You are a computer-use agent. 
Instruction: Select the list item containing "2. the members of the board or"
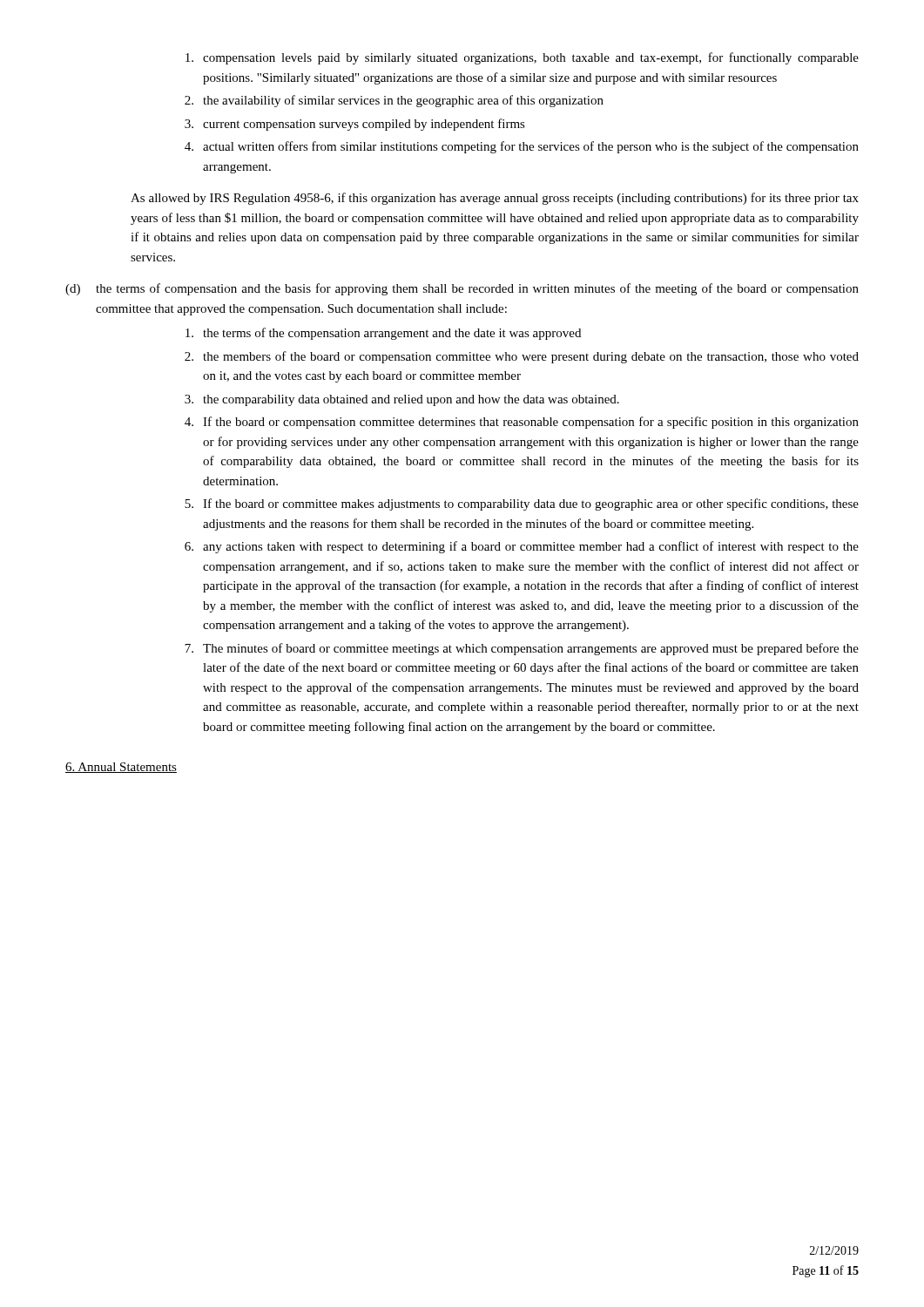tap(514, 366)
